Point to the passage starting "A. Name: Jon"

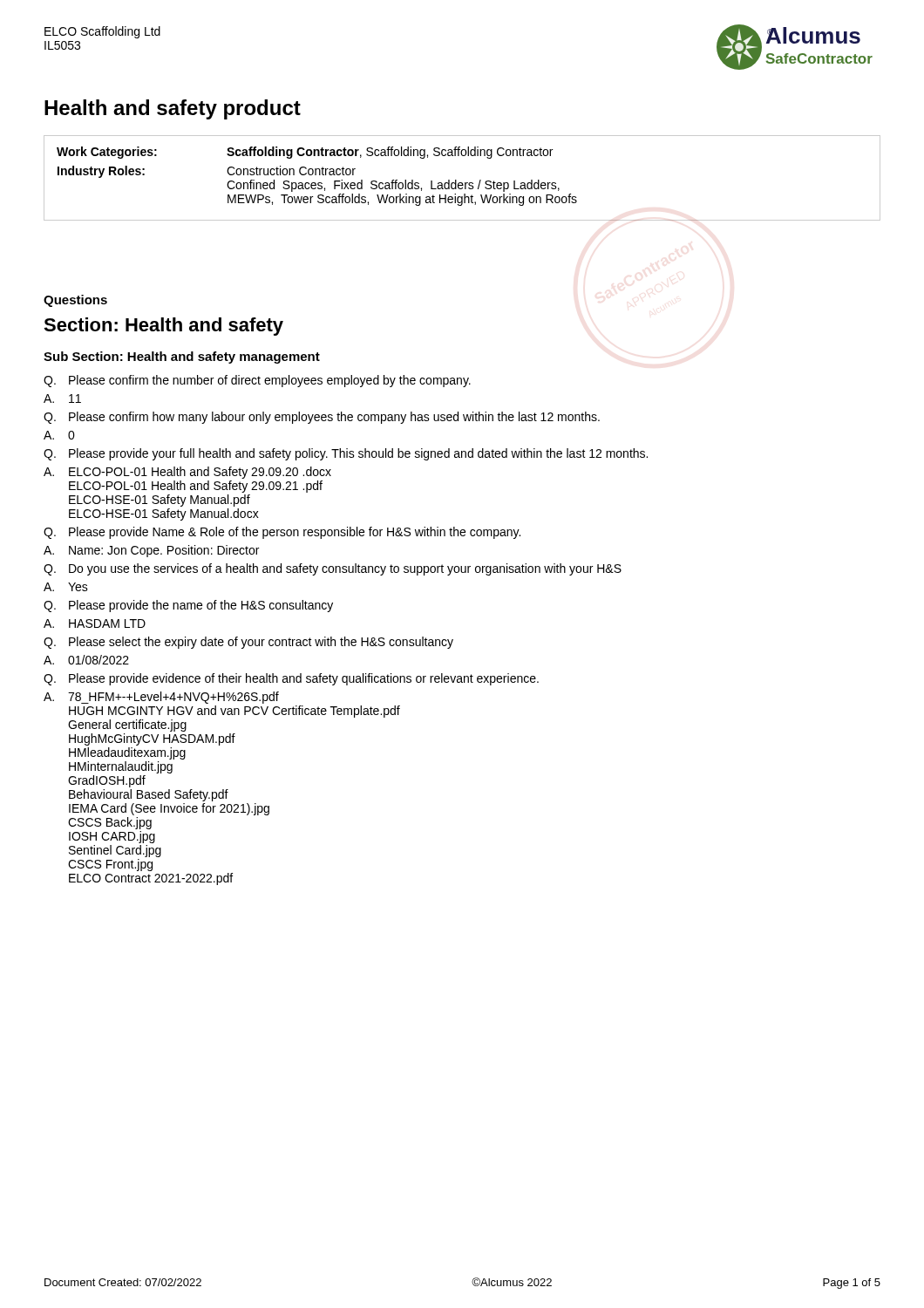click(151, 551)
